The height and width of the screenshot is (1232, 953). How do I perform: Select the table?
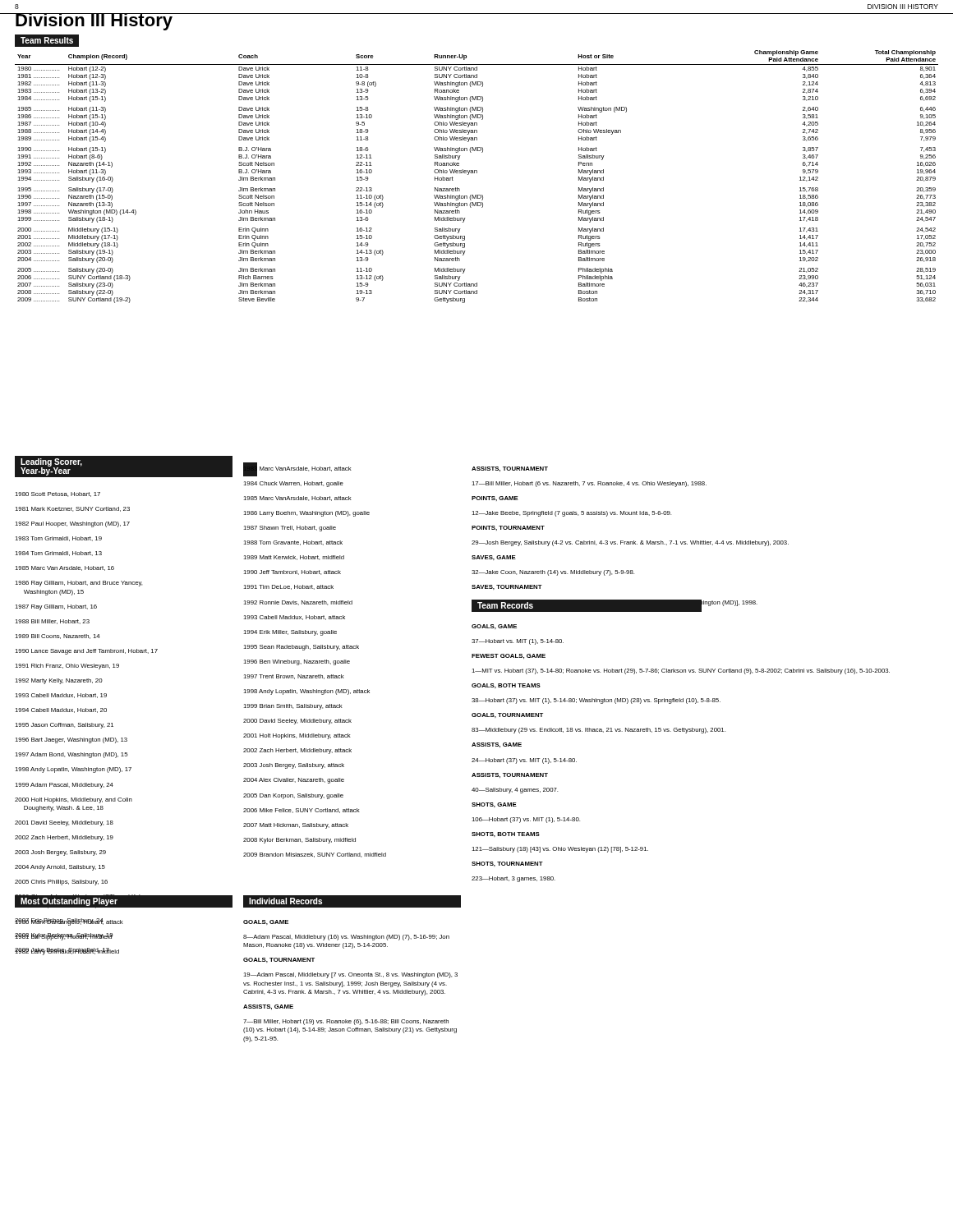pos(476,175)
